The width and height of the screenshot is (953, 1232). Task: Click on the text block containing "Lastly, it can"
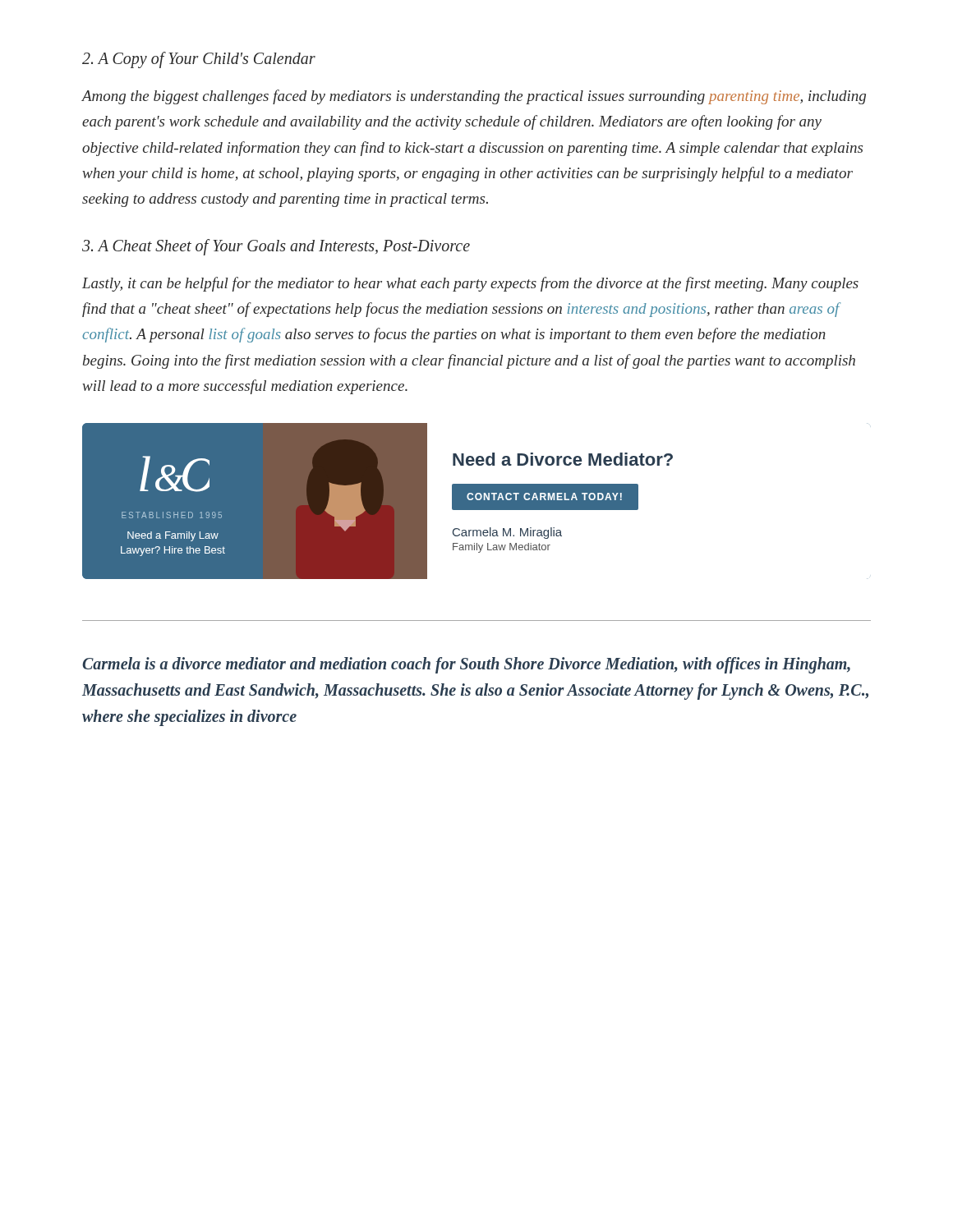[476, 334]
